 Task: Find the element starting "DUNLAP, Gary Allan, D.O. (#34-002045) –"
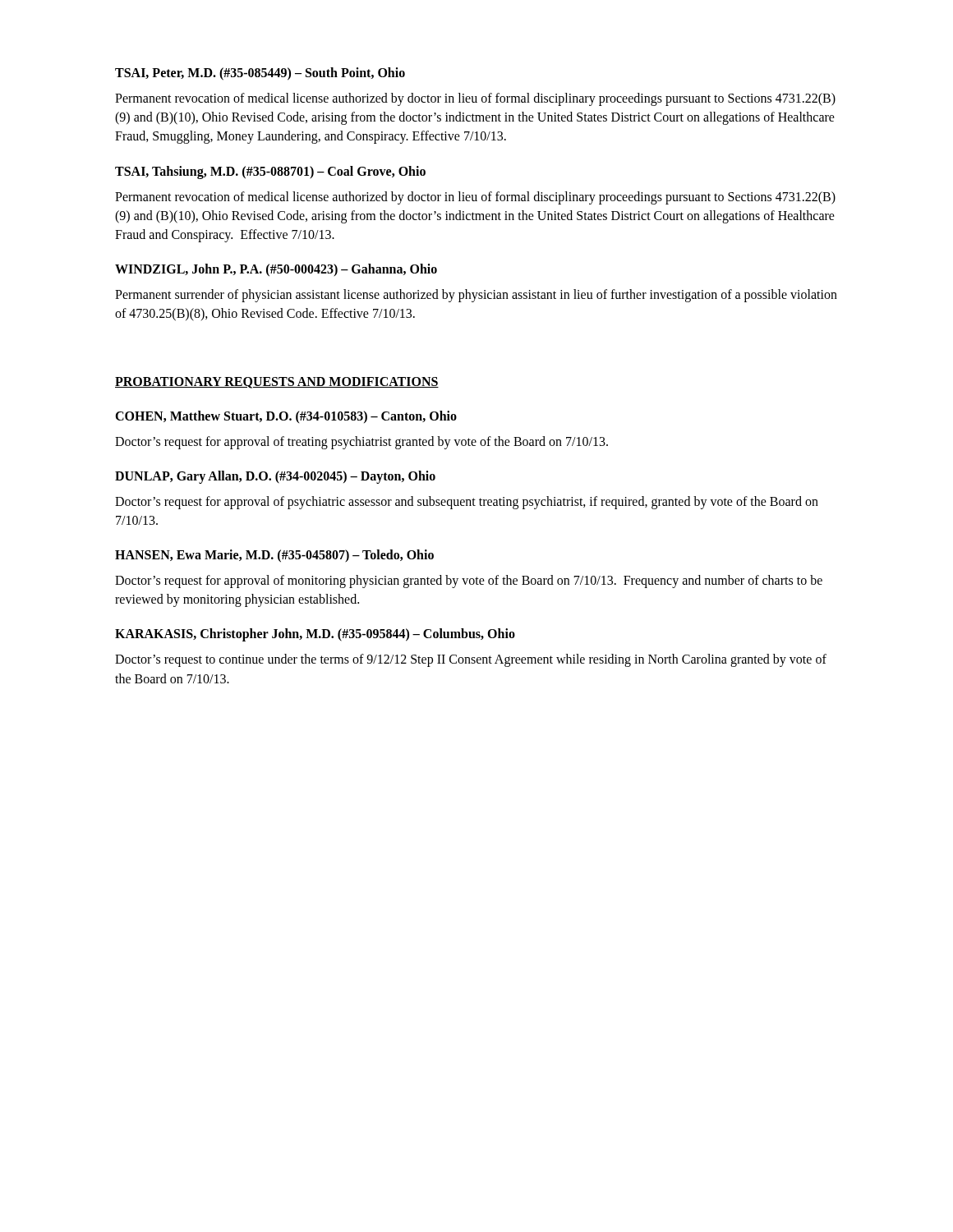click(476, 499)
